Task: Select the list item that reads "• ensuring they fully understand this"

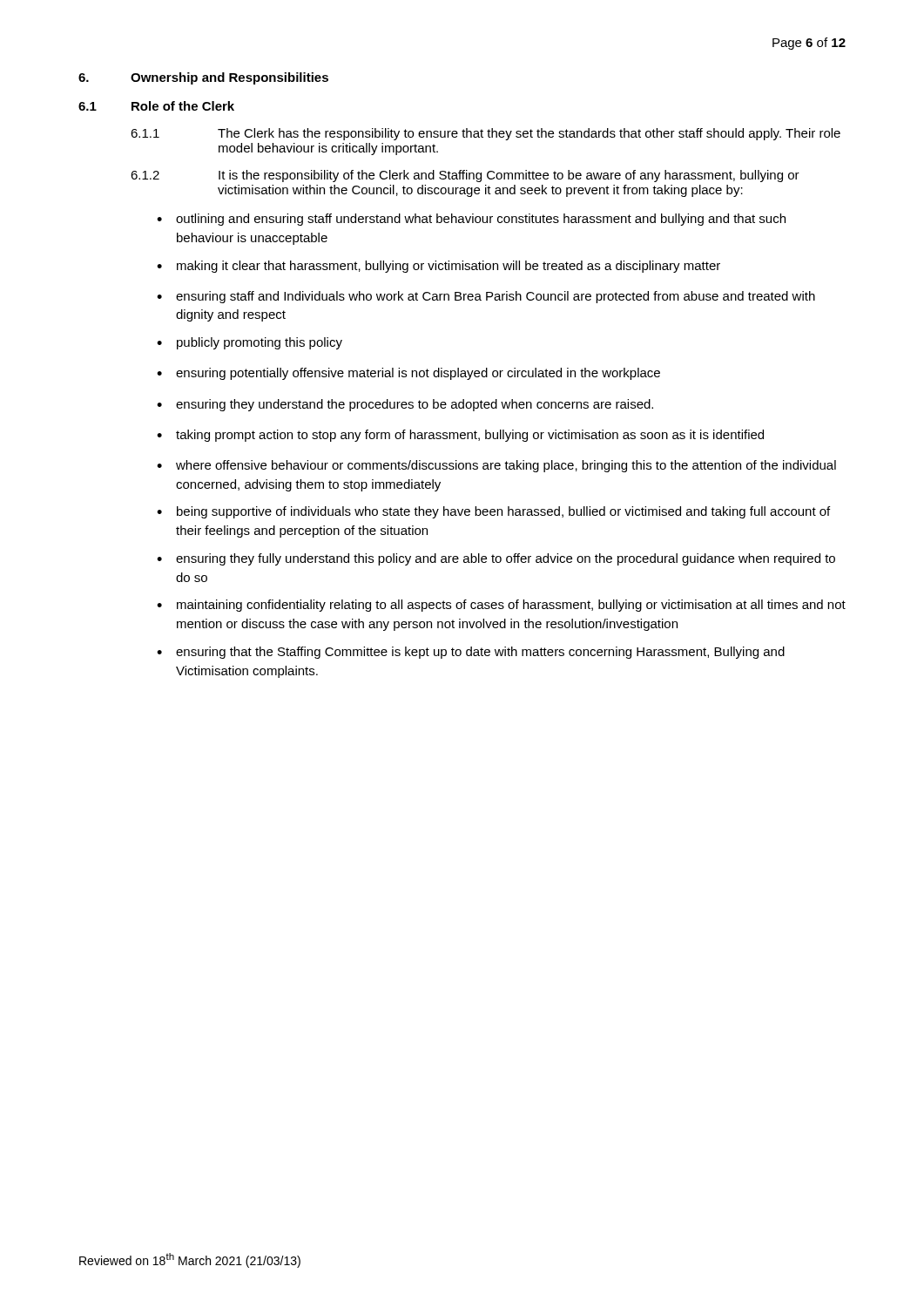Action: (501, 568)
